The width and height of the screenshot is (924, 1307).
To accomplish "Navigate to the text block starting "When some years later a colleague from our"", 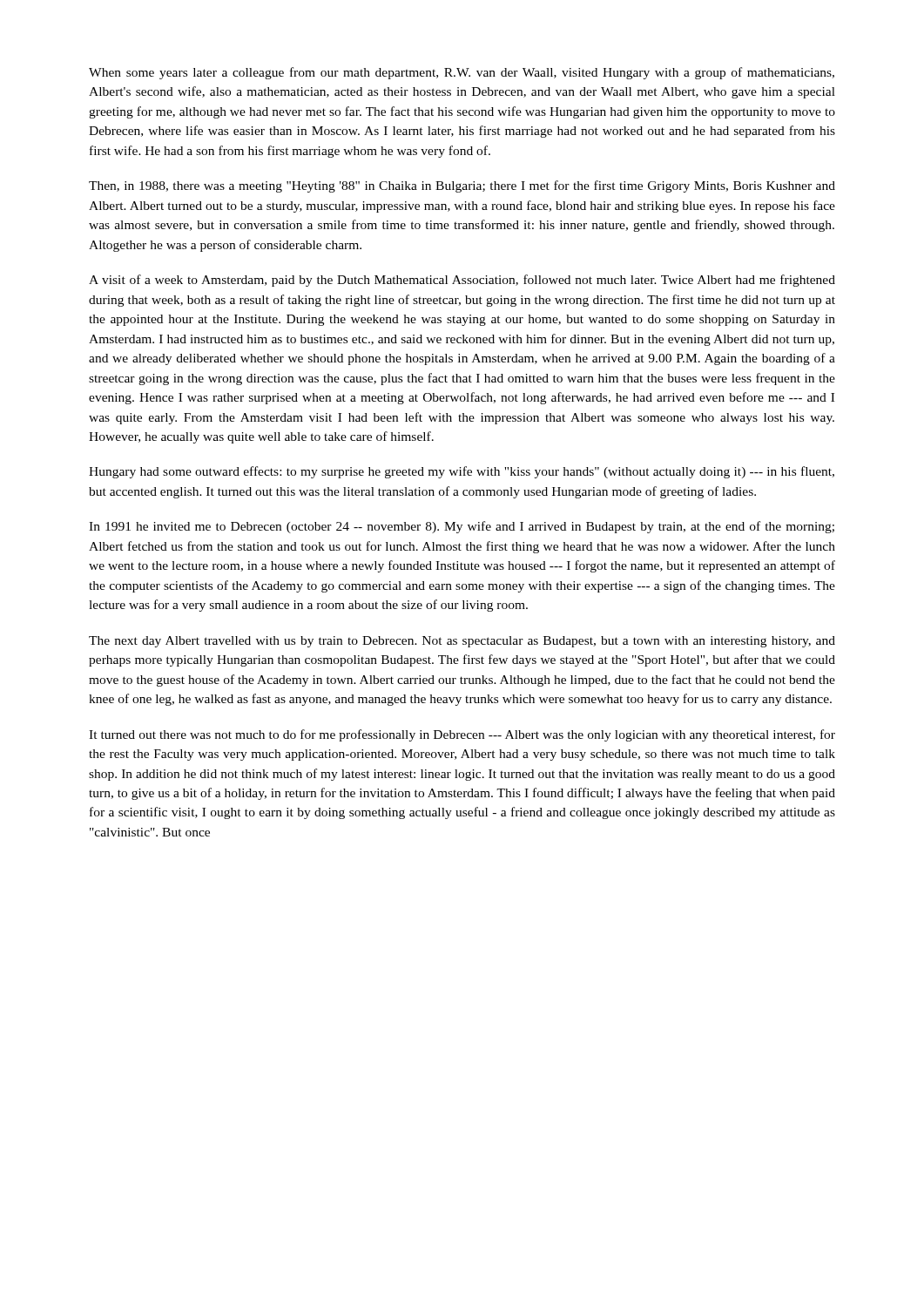I will (462, 111).
